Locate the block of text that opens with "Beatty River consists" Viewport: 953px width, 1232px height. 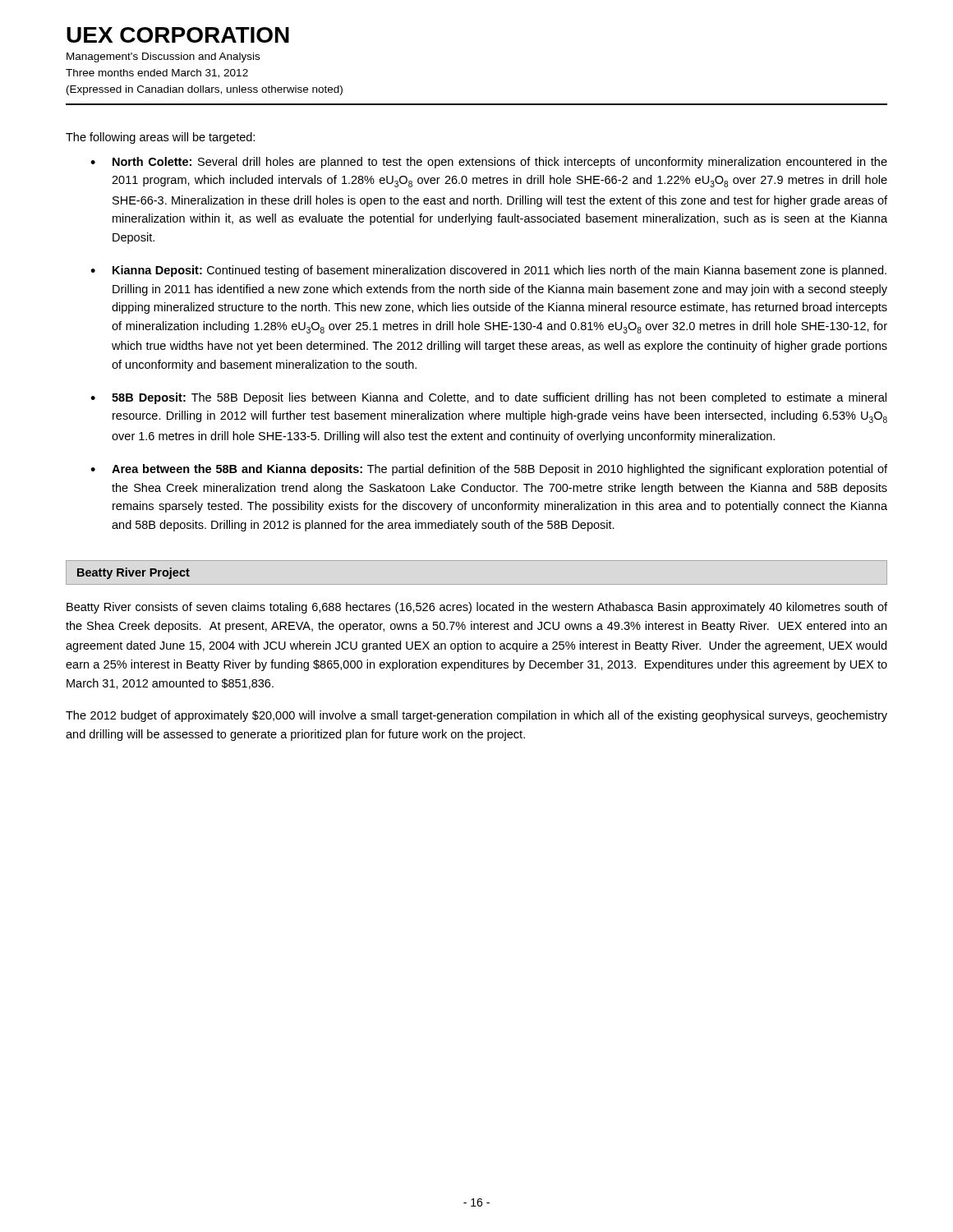pyautogui.click(x=476, y=645)
